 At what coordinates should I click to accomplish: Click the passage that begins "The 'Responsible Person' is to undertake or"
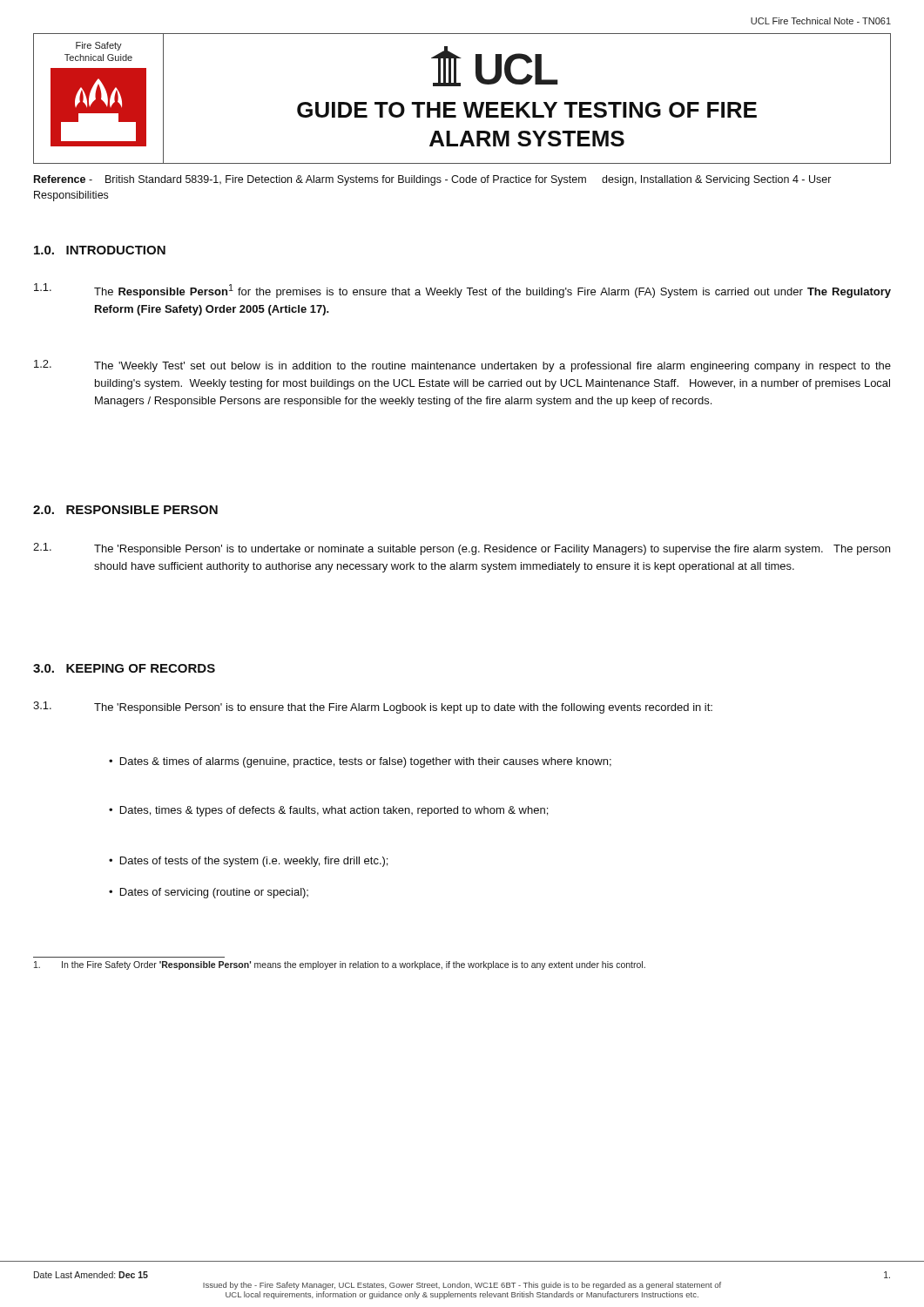492,557
